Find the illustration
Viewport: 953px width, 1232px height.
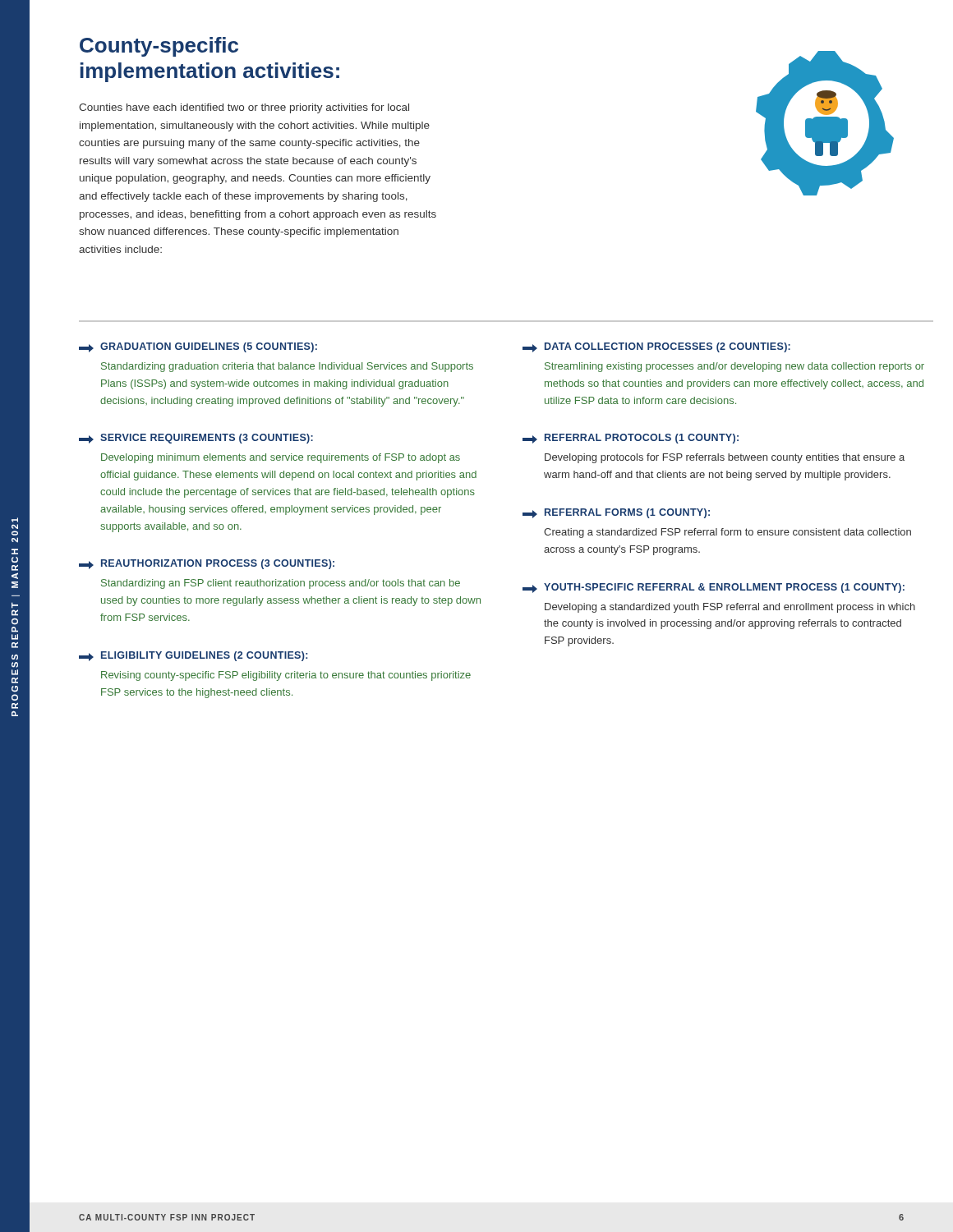point(826,123)
